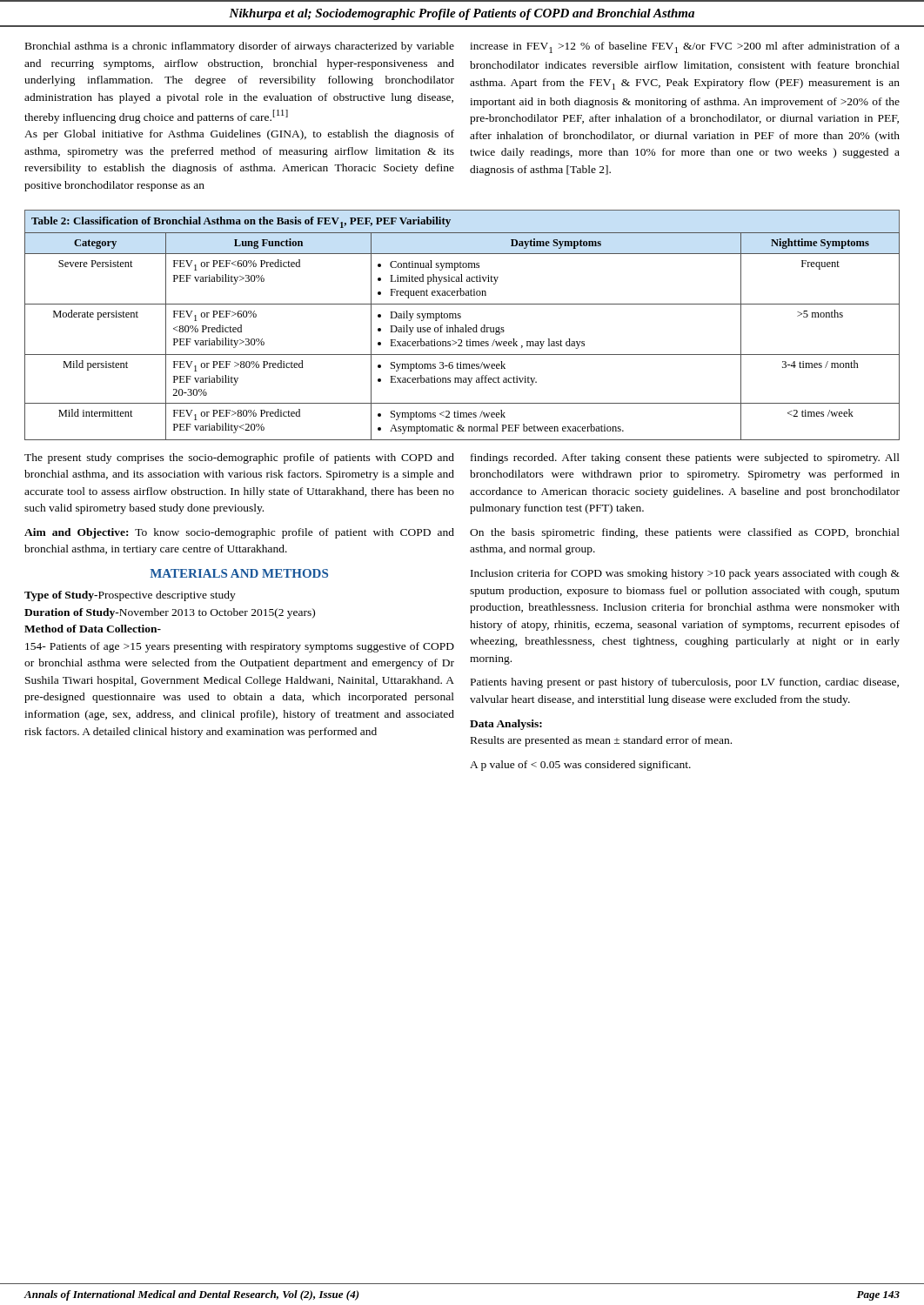This screenshot has height=1305, width=924.
Task: Click on the table containing "Lung Function"
Action: (462, 325)
